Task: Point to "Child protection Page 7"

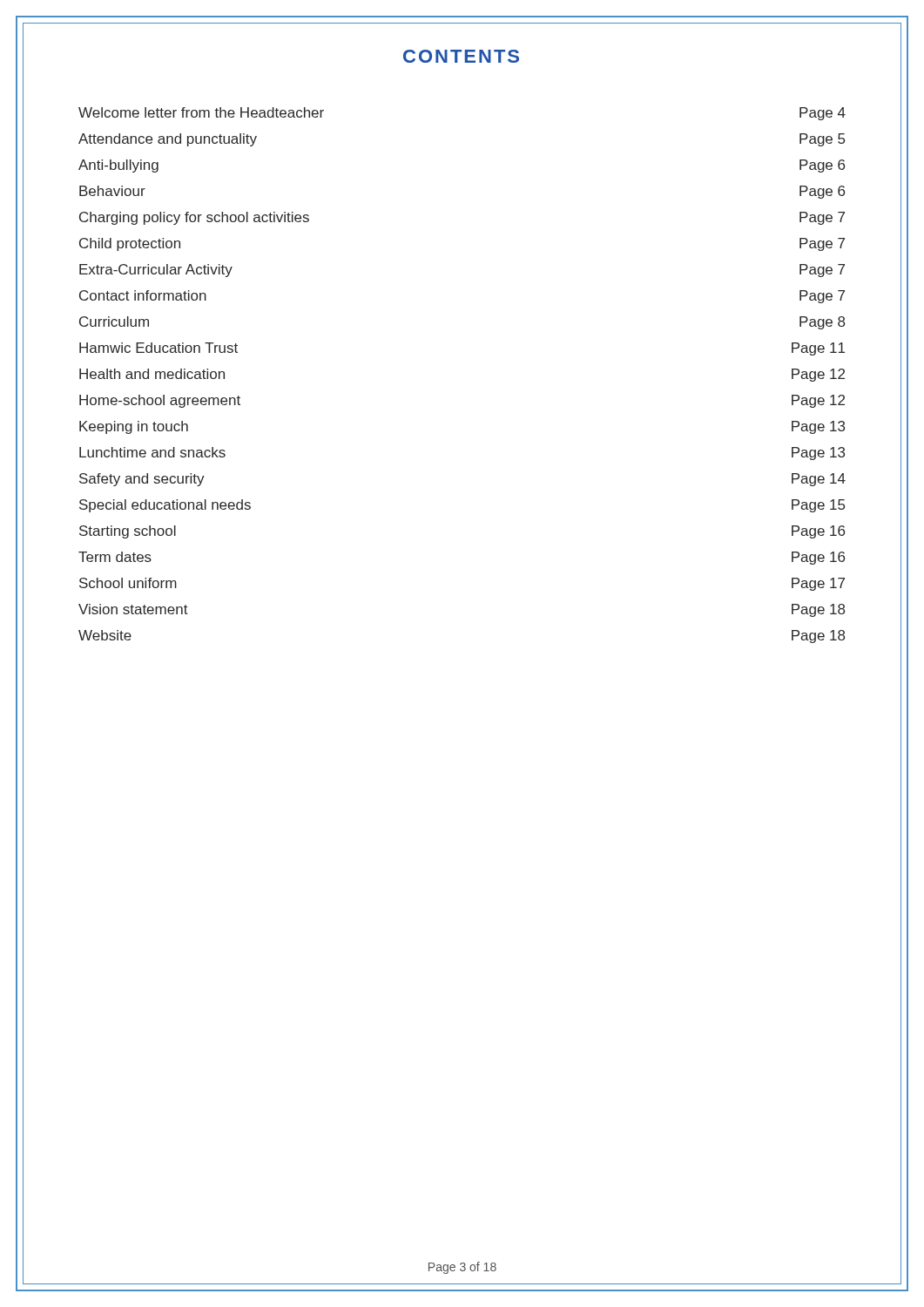Action: tap(131, 244)
